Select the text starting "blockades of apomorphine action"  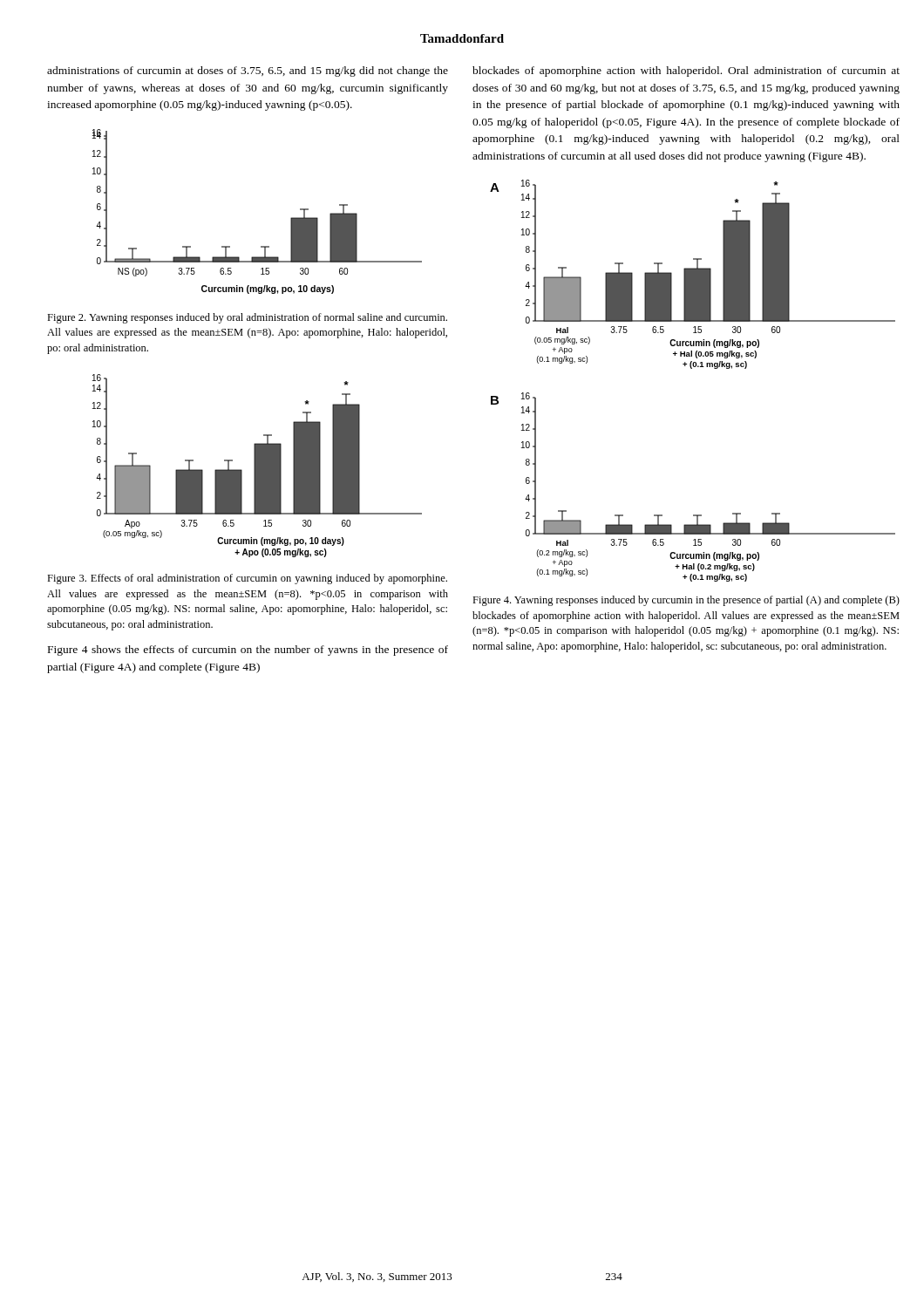click(686, 113)
